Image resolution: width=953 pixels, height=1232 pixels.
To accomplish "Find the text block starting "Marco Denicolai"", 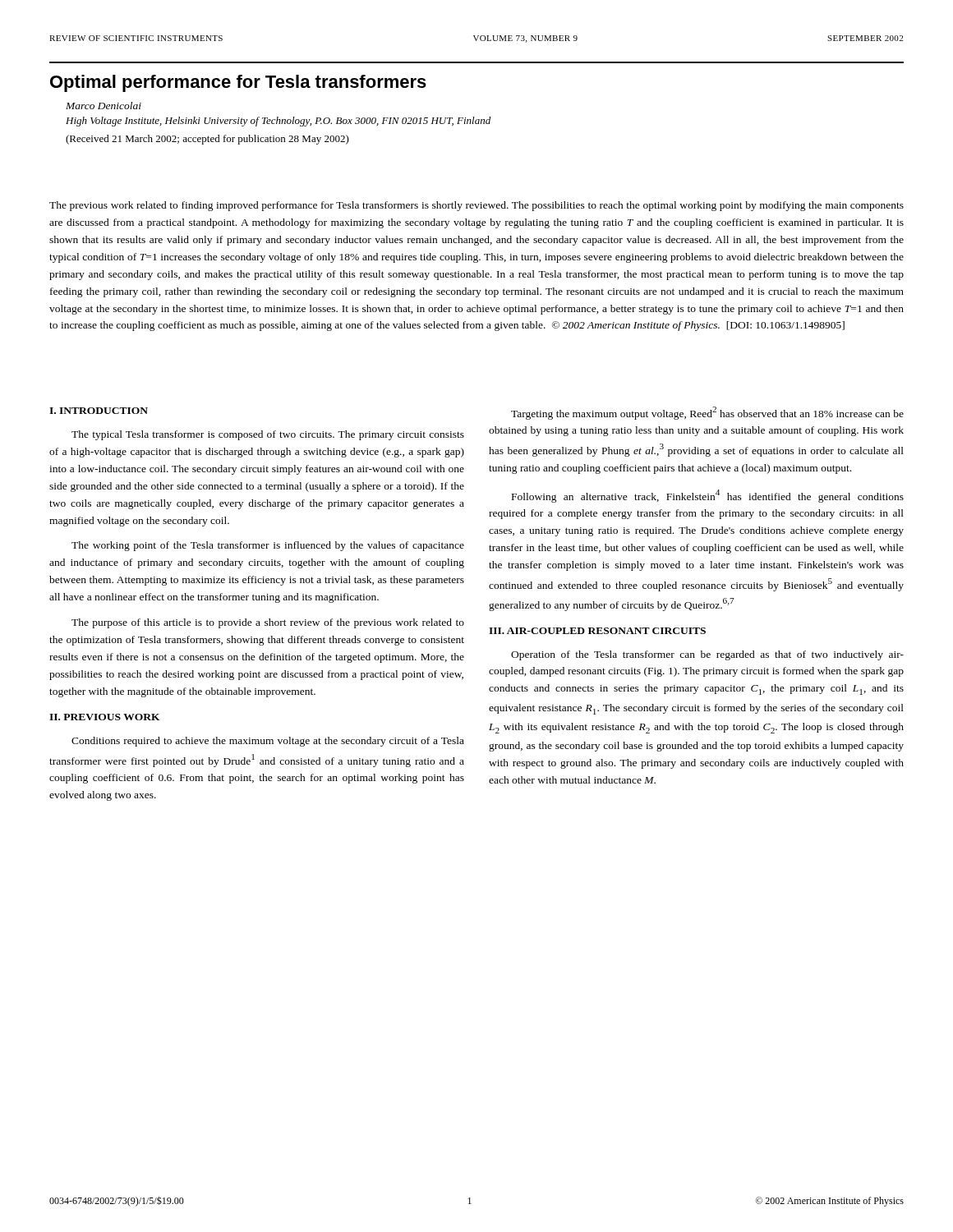I will click(x=104, y=106).
